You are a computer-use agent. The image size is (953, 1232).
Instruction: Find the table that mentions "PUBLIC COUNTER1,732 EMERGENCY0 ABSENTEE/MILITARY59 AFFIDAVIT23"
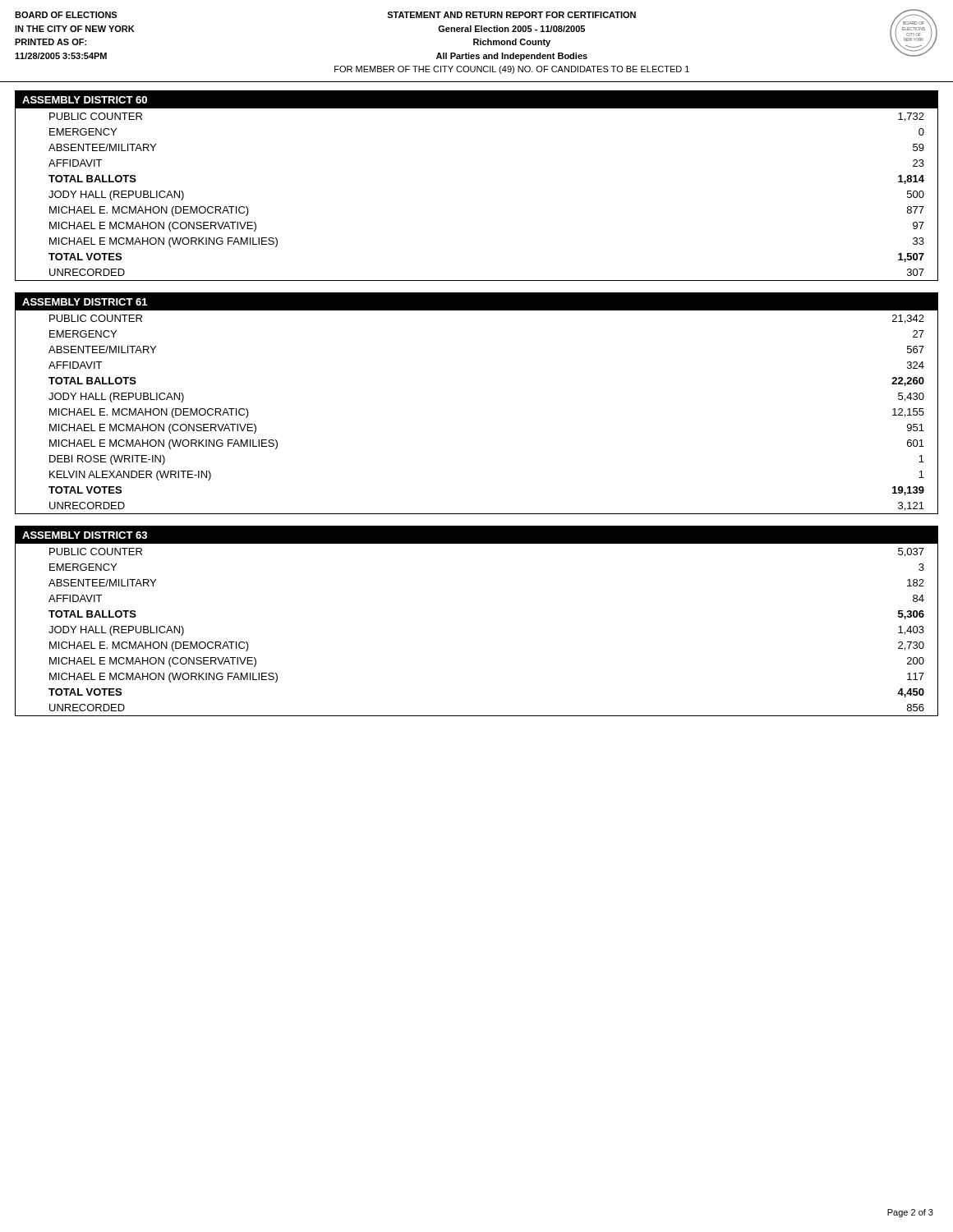[476, 194]
